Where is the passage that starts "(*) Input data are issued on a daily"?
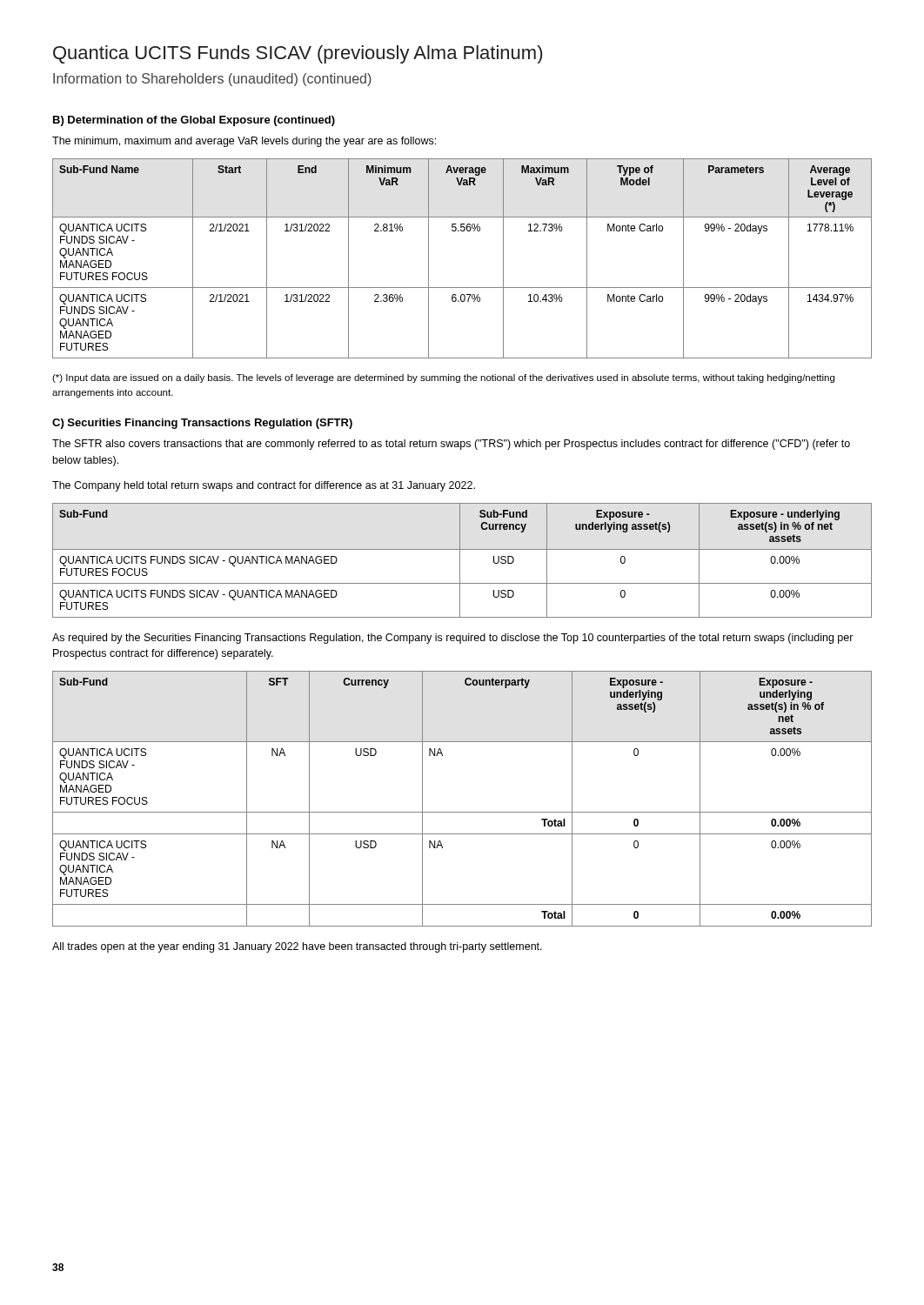This screenshot has width=924, height=1305. coord(444,385)
